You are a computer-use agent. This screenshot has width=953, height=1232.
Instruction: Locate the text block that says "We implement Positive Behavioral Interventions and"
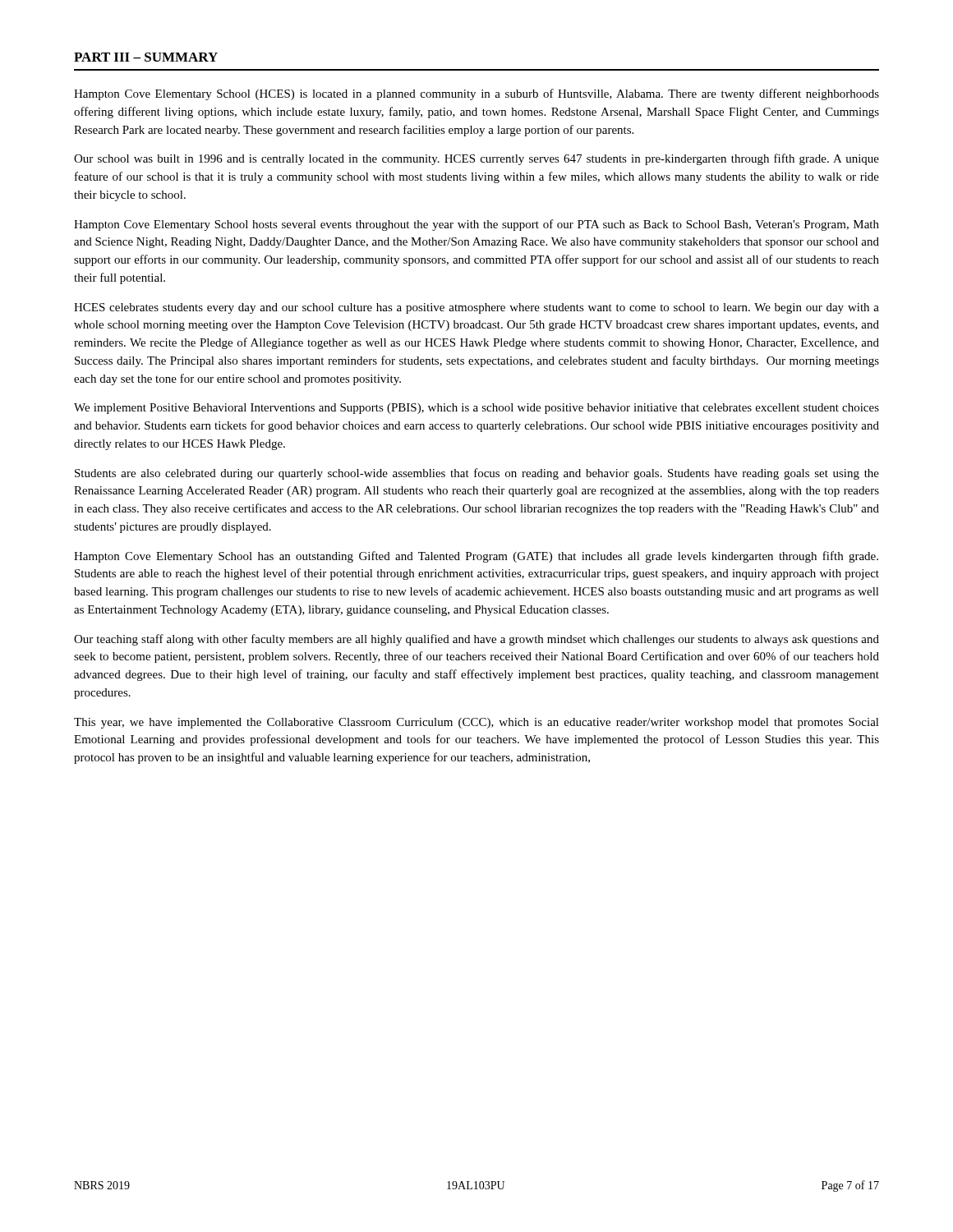476,425
